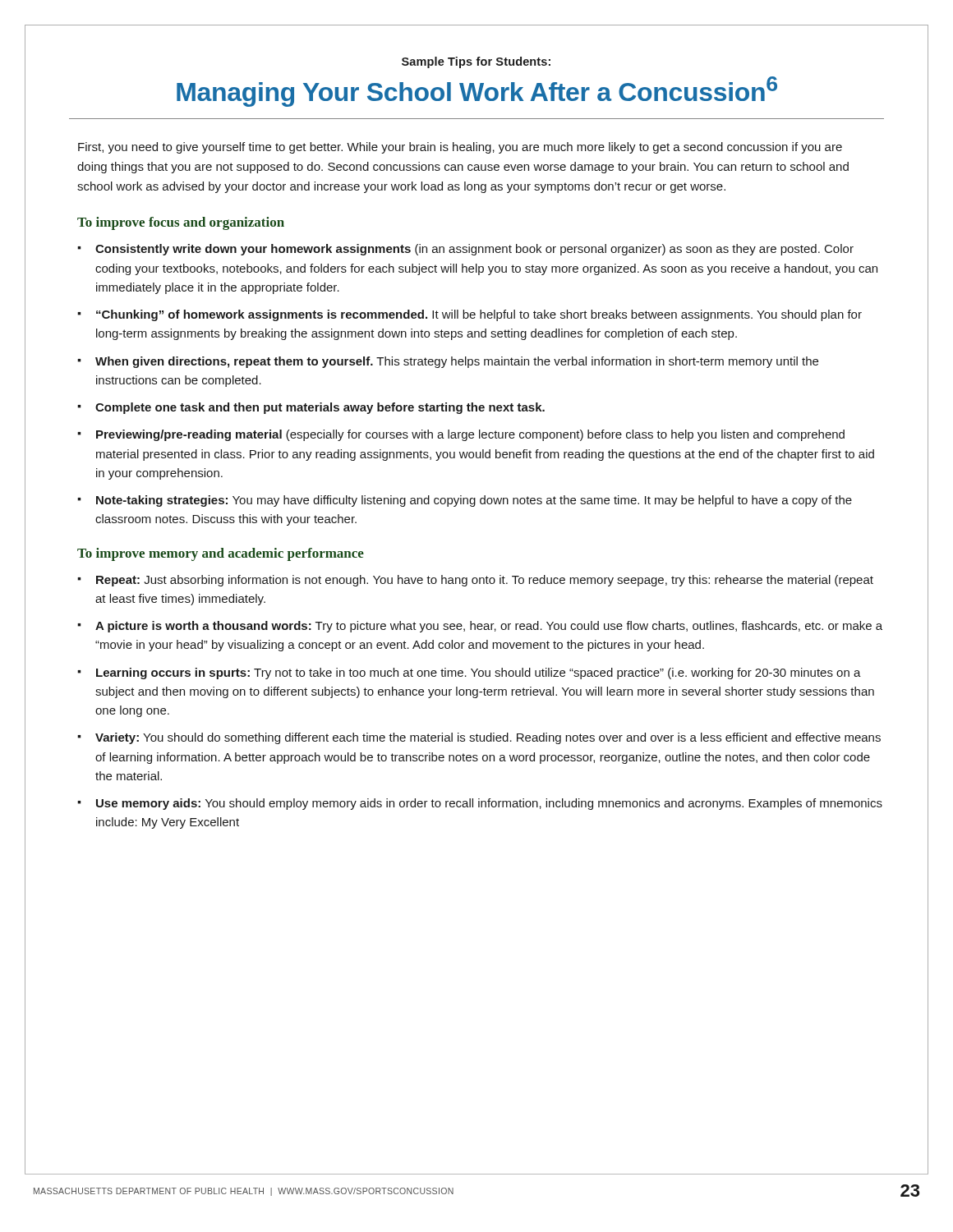Click the passage that begins "A picture is worth a thousand"
953x1232 pixels.
489,635
